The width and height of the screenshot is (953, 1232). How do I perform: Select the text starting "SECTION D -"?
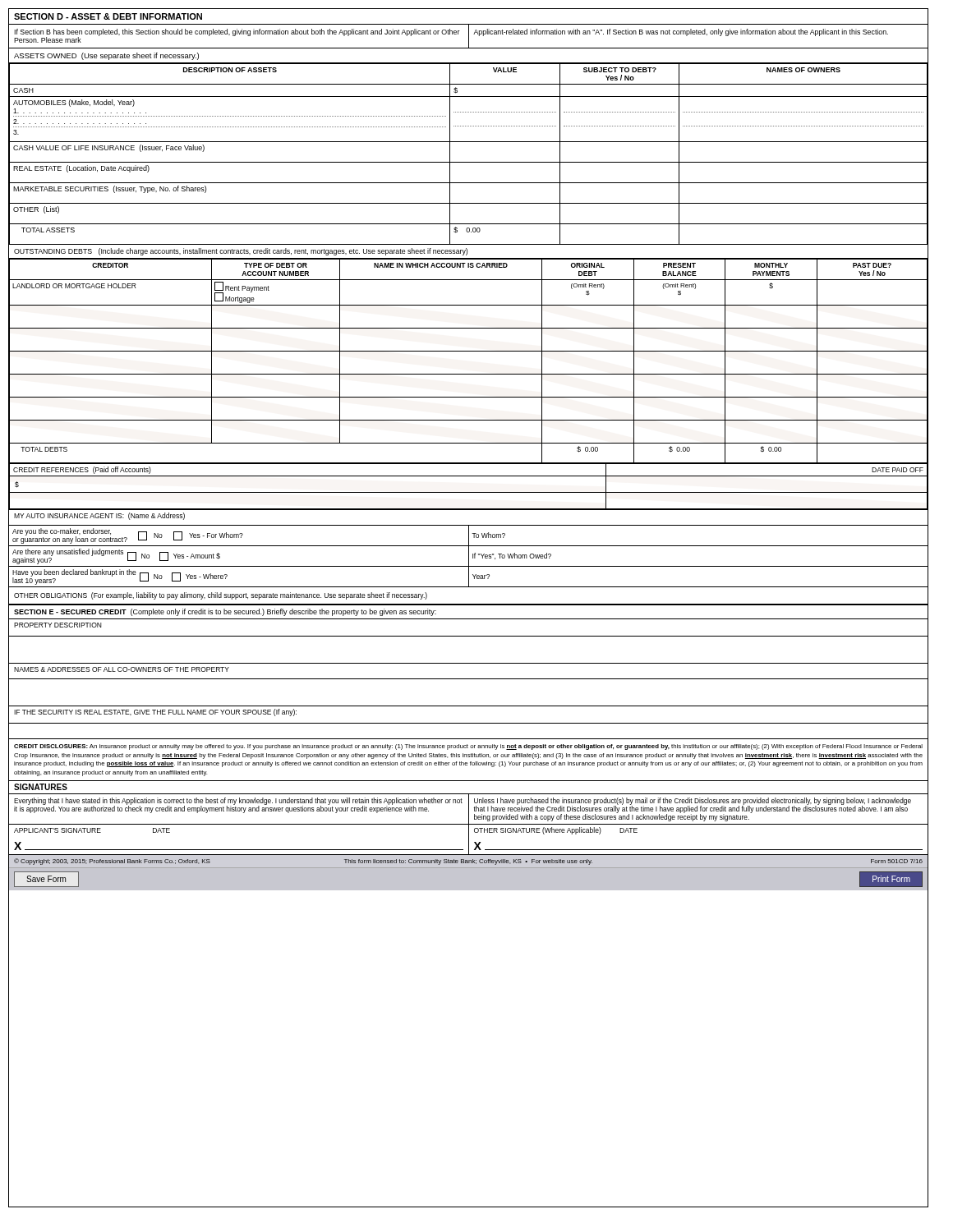(108, 16)
